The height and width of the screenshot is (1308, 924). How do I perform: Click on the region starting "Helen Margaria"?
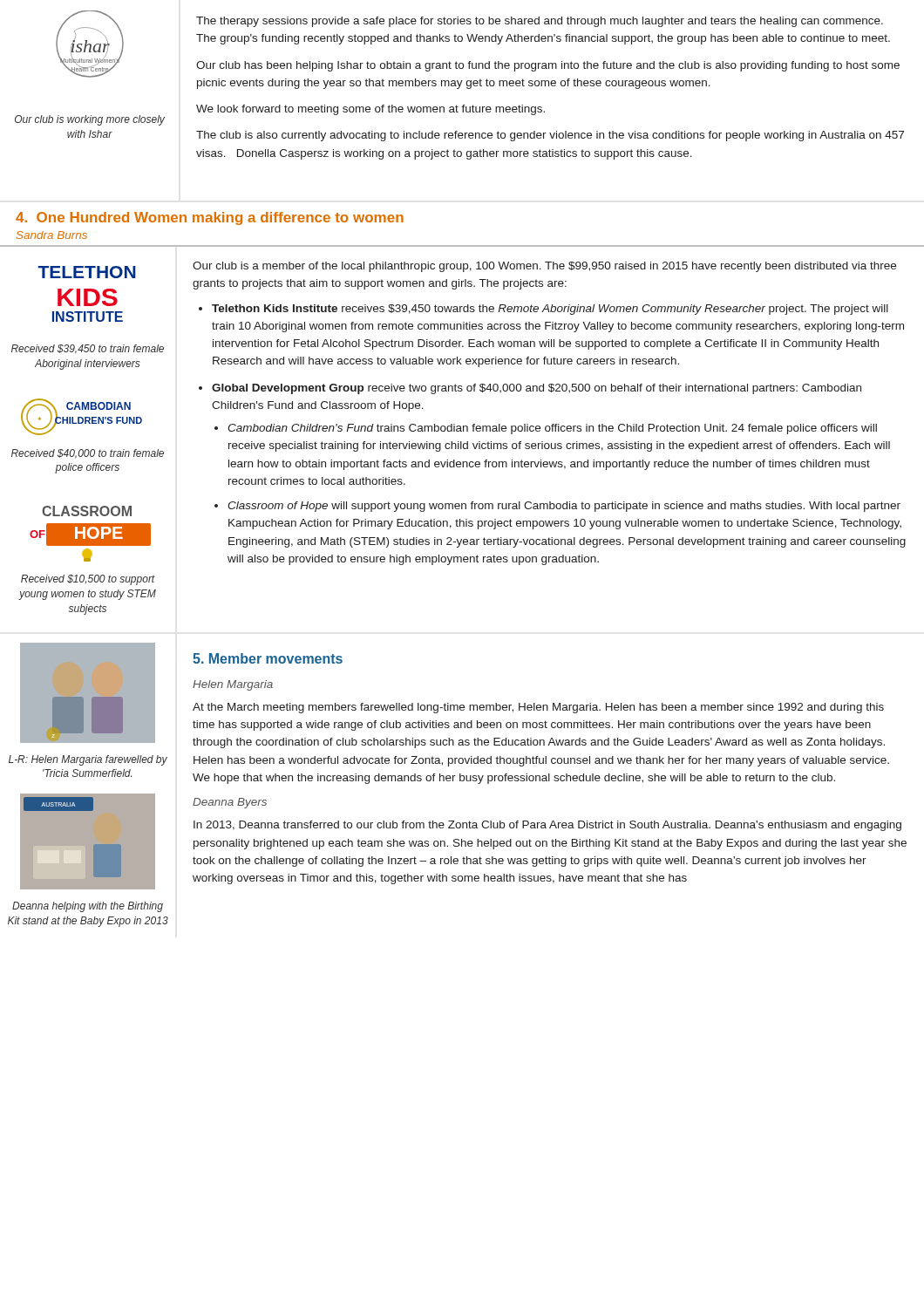pyautogui.click(x=233, y=685)
